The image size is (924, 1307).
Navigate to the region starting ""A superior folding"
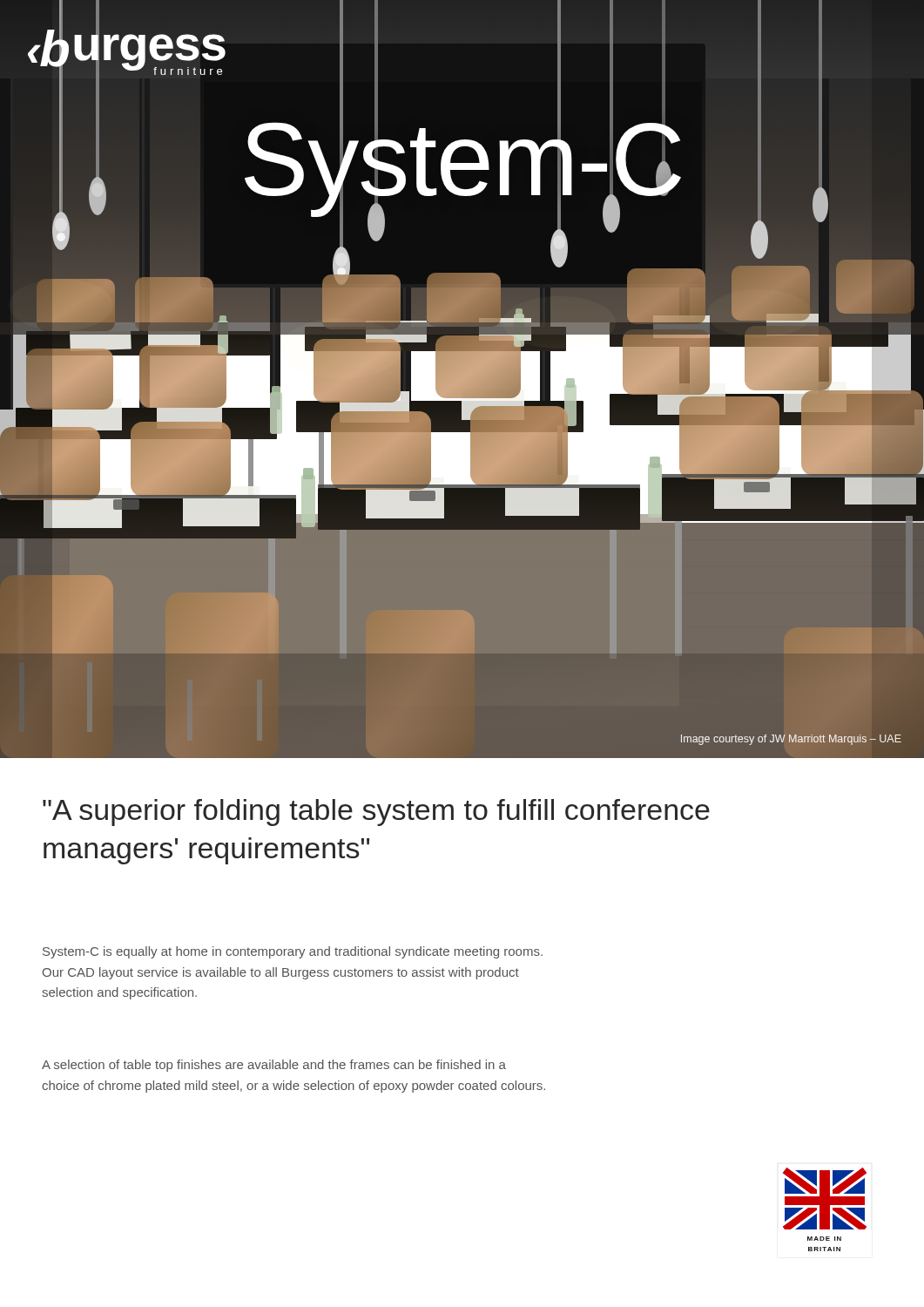coord(399,829)
